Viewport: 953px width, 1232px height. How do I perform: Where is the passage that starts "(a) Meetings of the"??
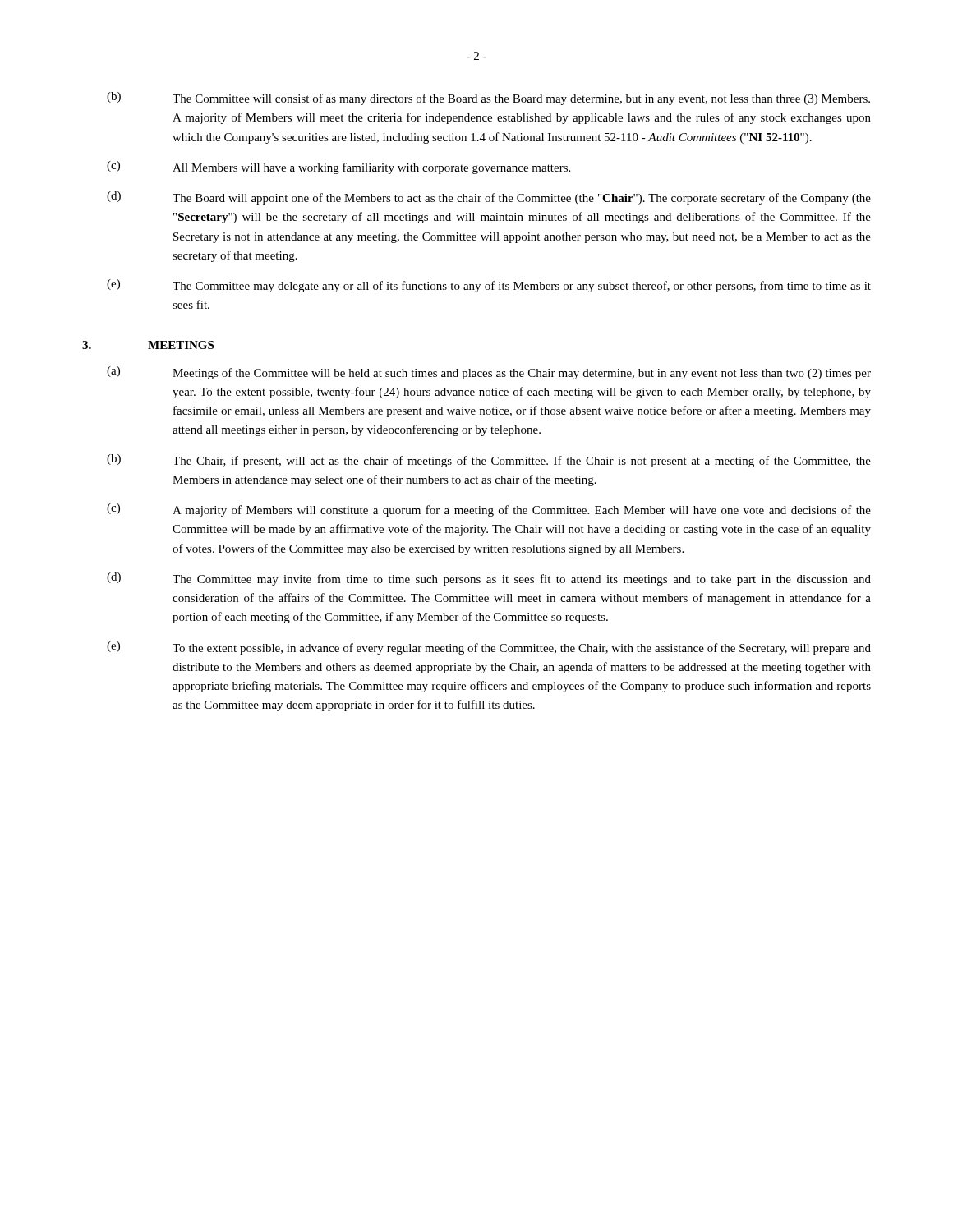(x=476, y=402)
